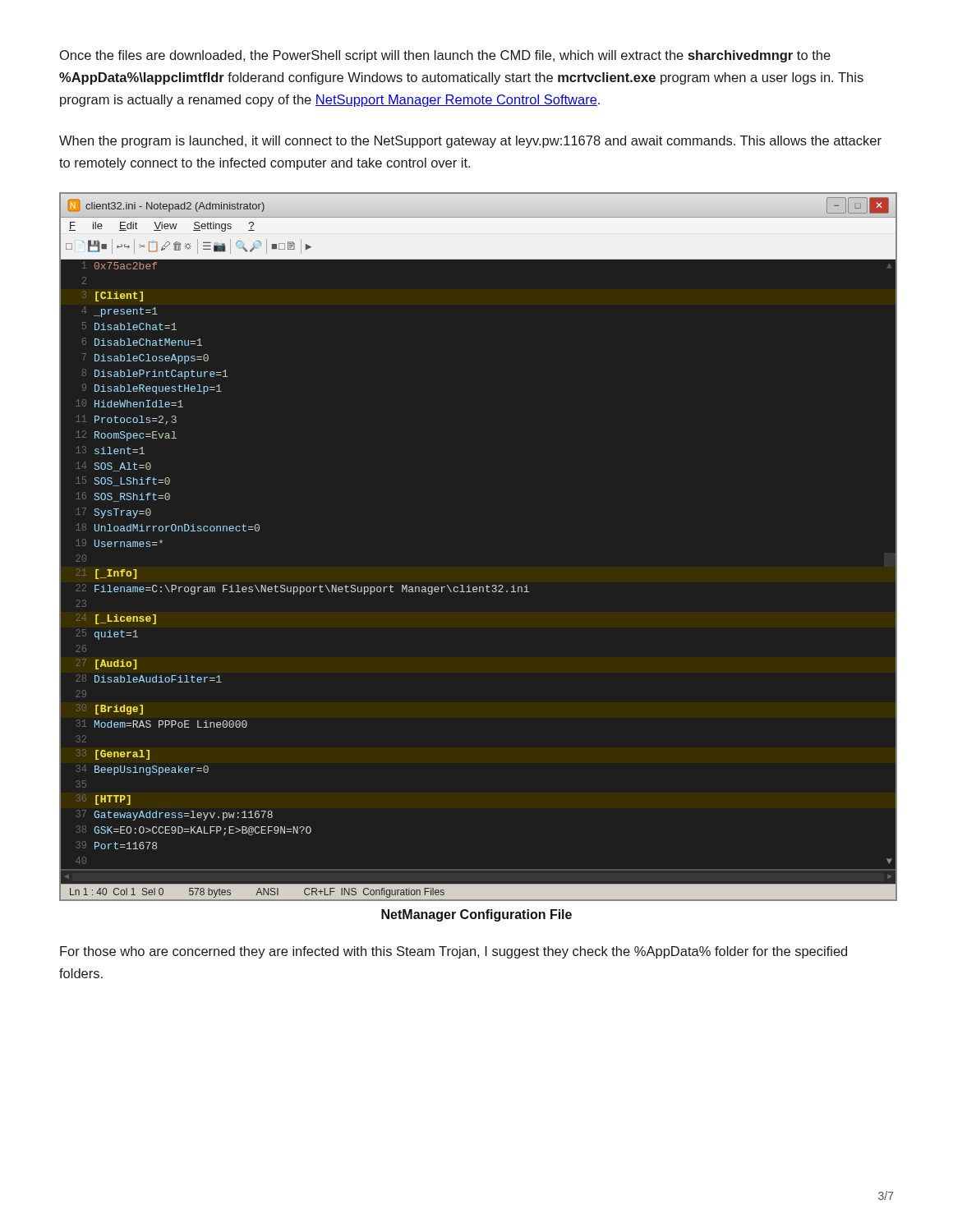Find the text block that says "For those who are concerned they are"
Image resolution: width=953 pixels, height=1232 pixels.
click(x=454, y=962)
